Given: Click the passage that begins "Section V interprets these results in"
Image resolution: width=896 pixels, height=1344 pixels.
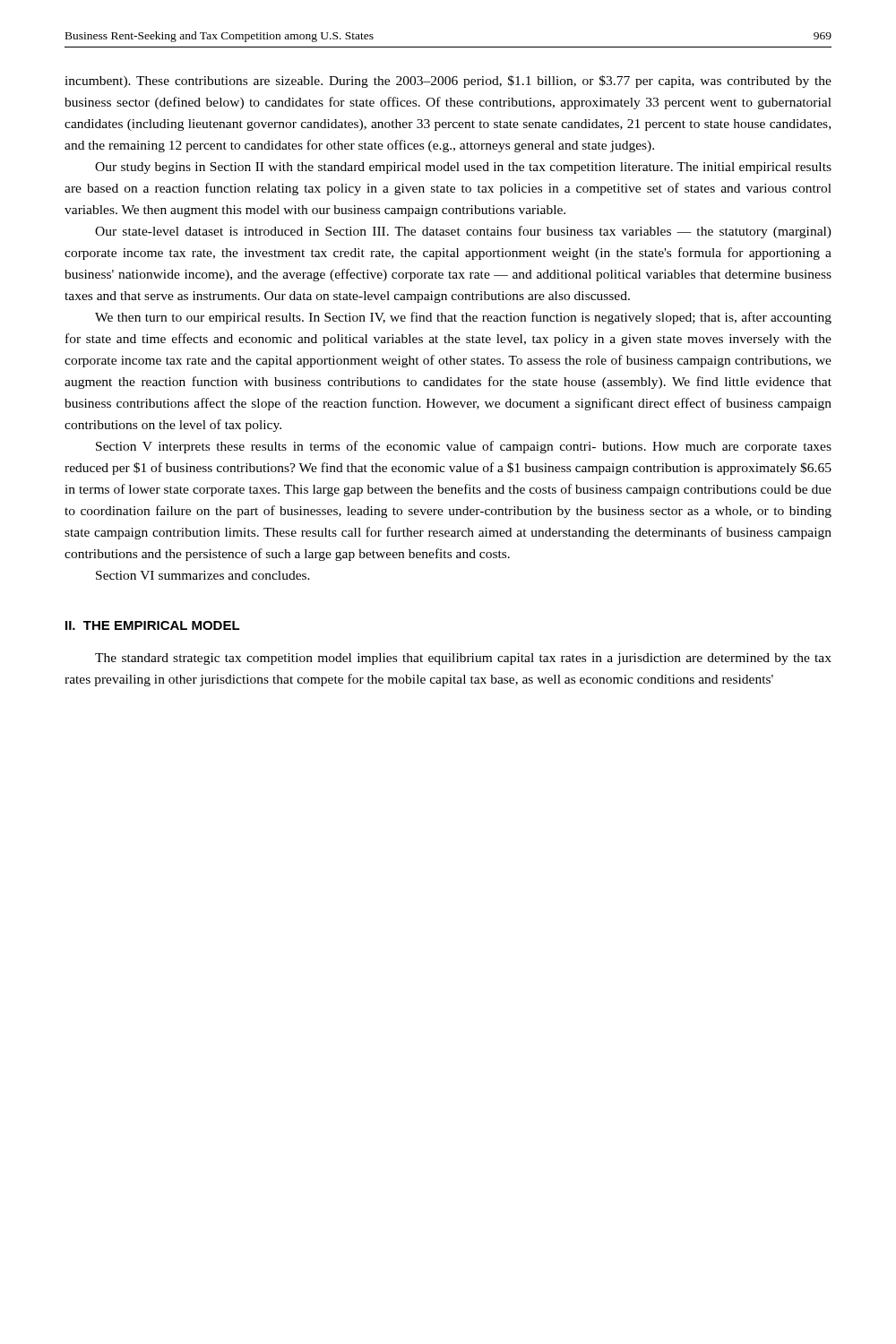Looking at the screenshot, I should [x=448, y=500].
